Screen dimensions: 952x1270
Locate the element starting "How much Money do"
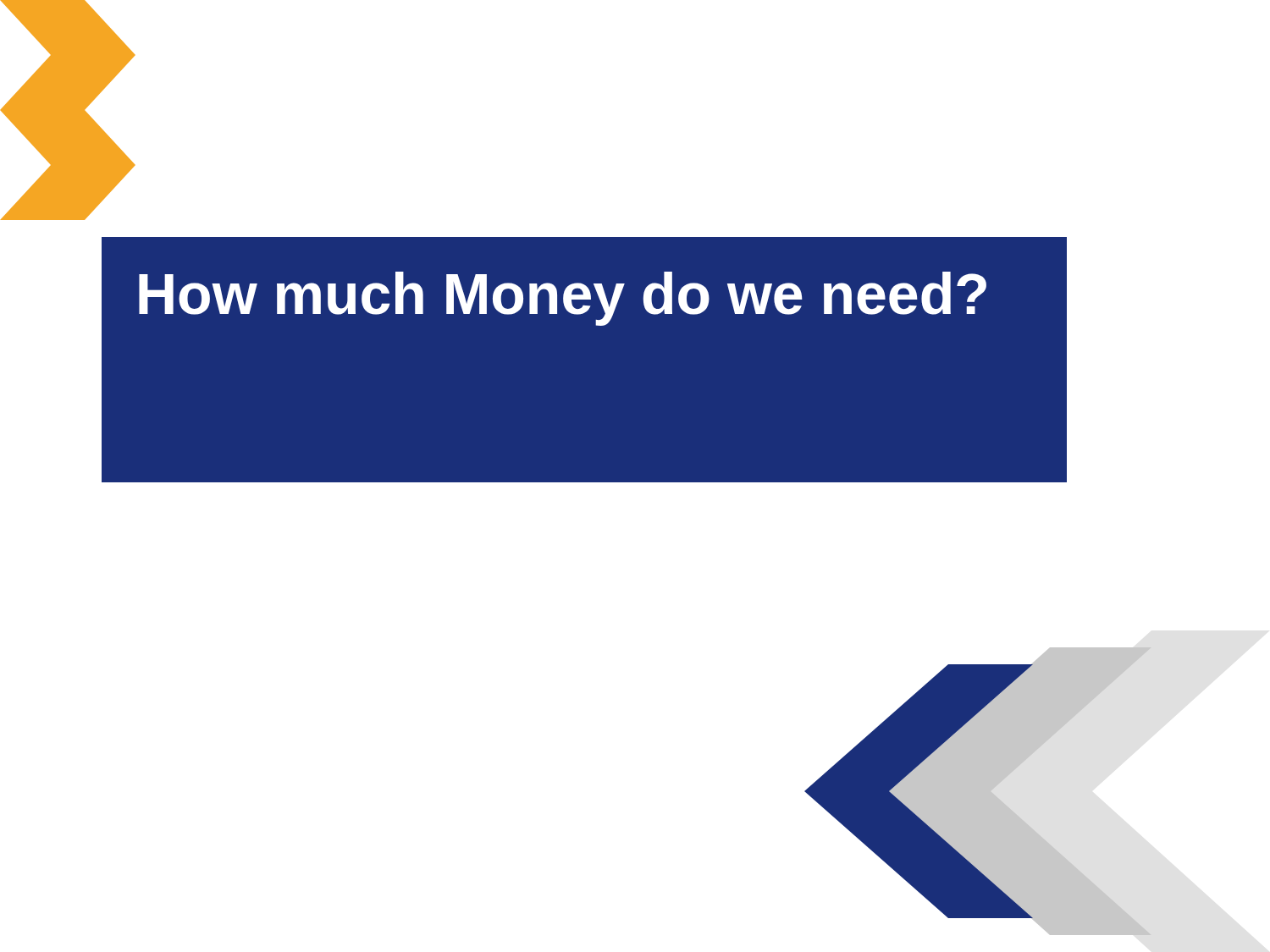tap(563, 294)
